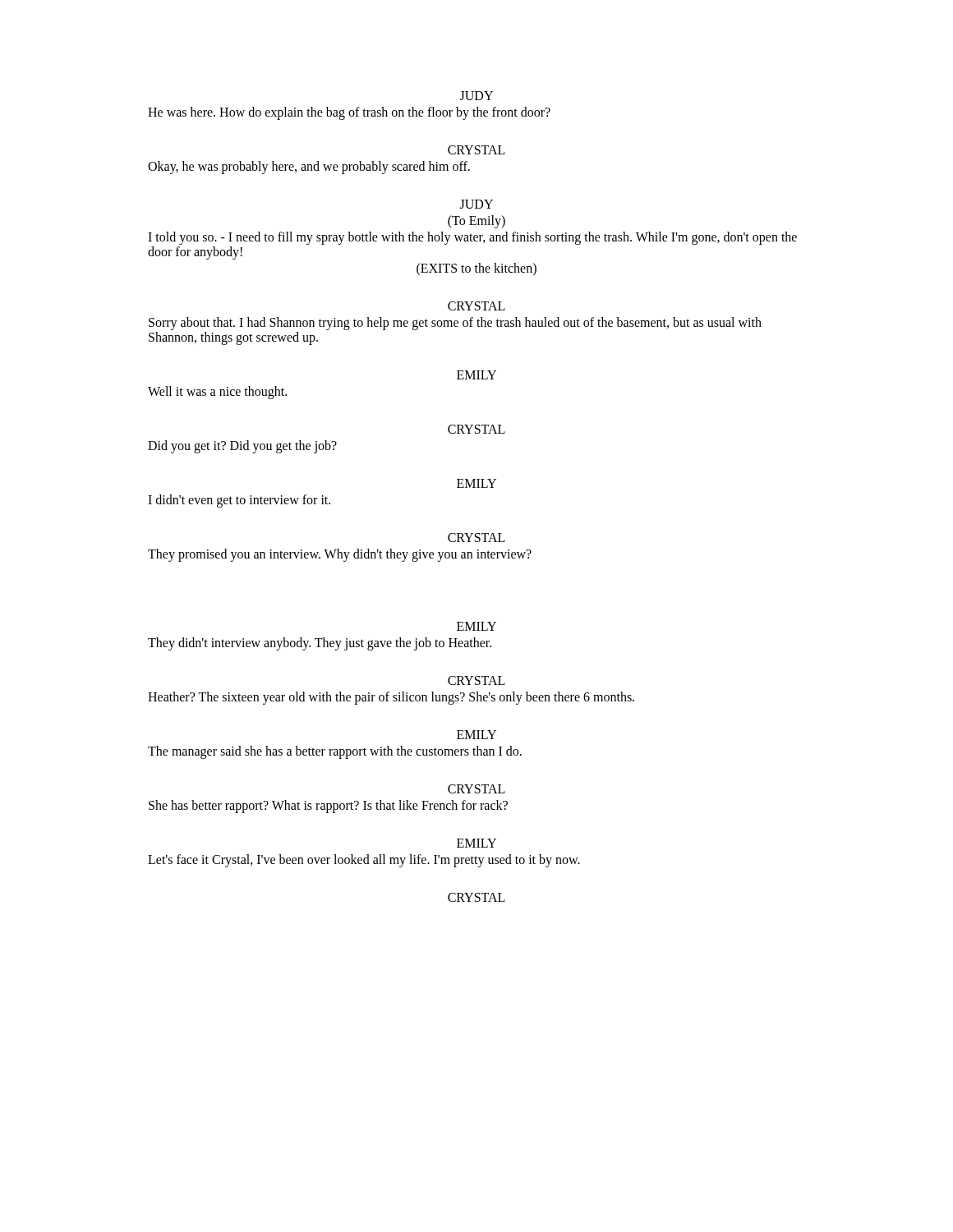The width and height of the screenshot is (953, 1232).
Task: Where is the passage that starts "JUDY He was"?
Action: [476, 104]
